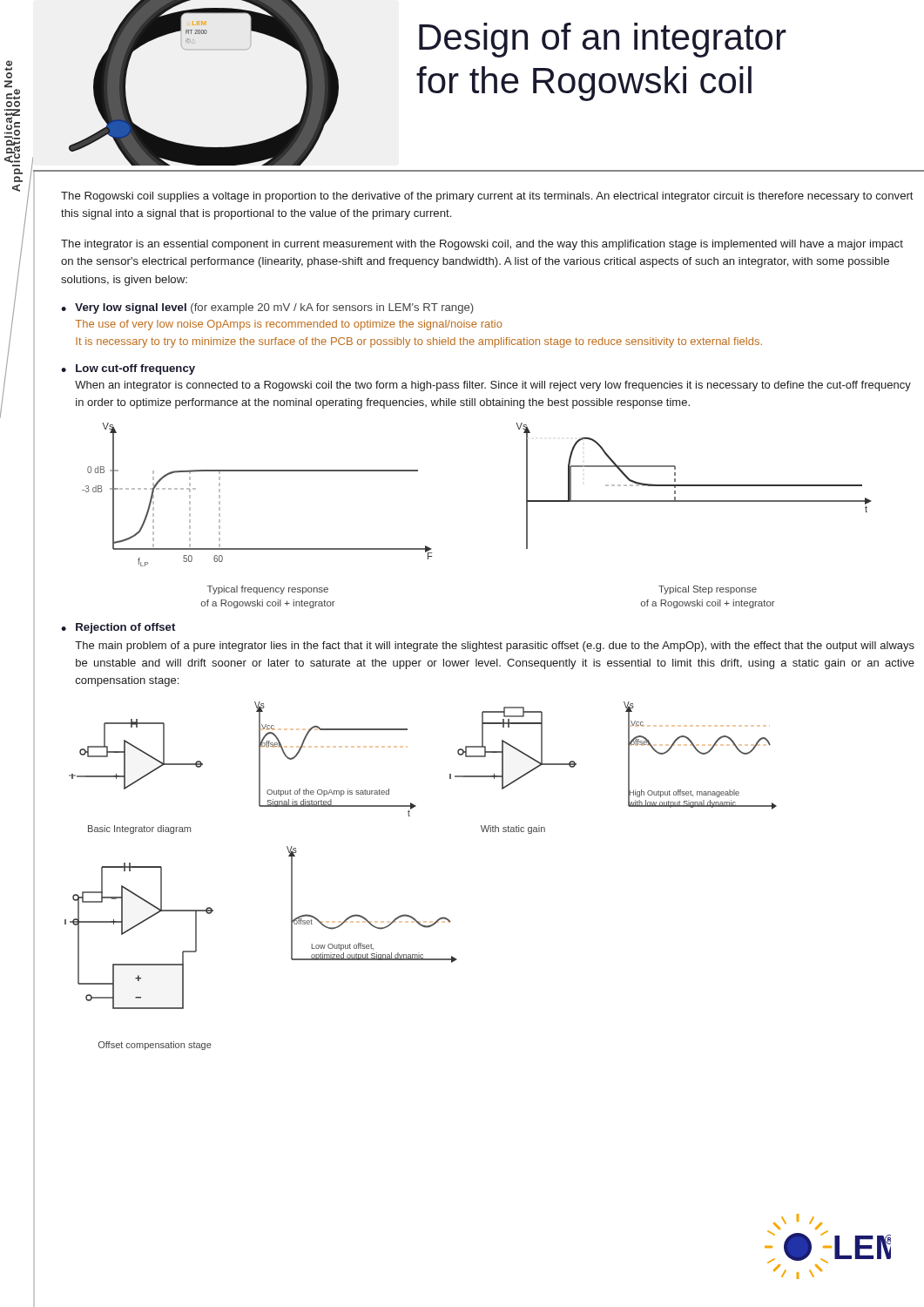The height and width of the screenshot is (1307, 924).
Task: Click on the text block starting "• Rejection of offset The main"
Action: [x=488, y=655]
